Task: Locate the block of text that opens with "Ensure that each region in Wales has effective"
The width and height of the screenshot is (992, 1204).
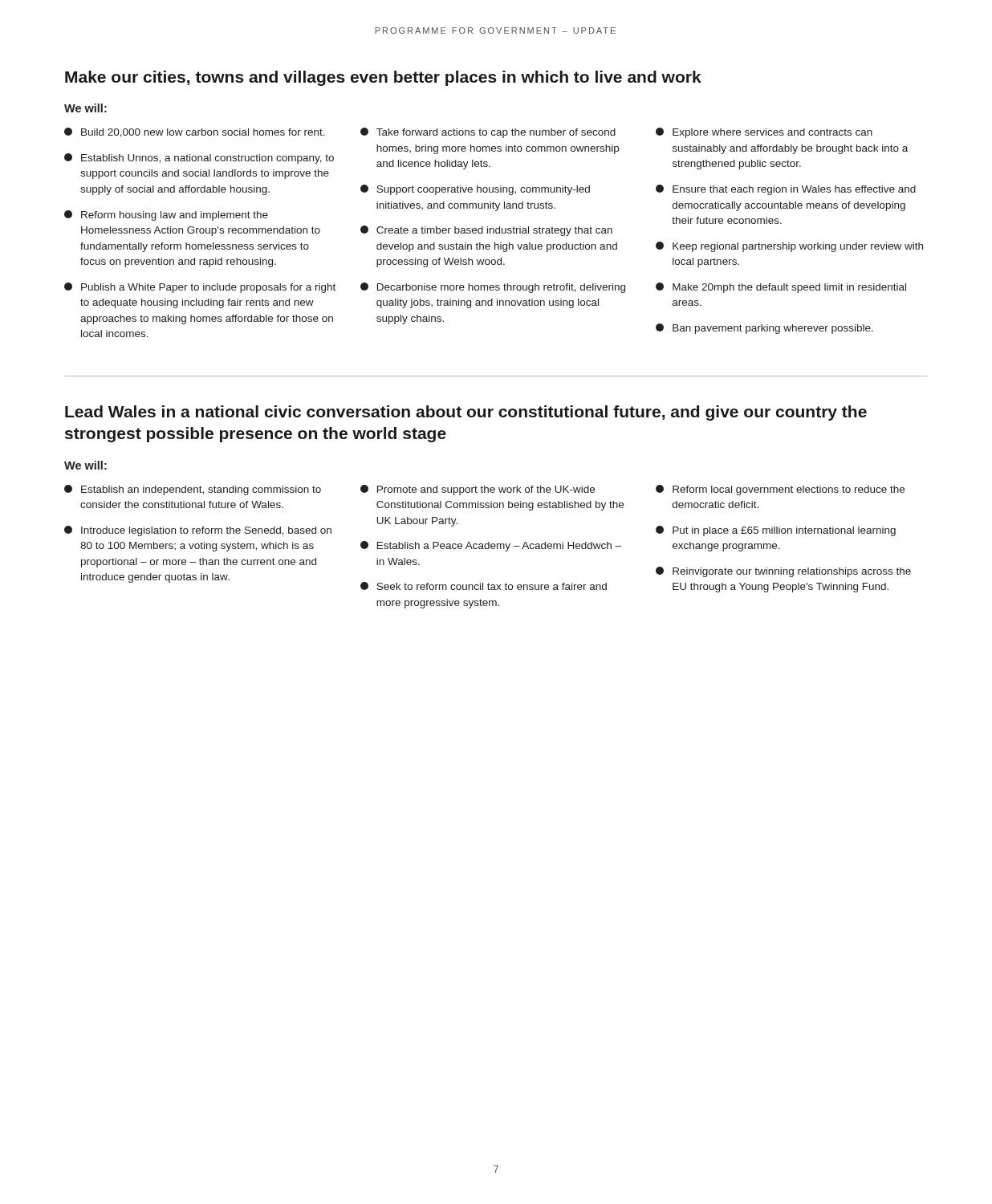Action: tap(792, 205)
